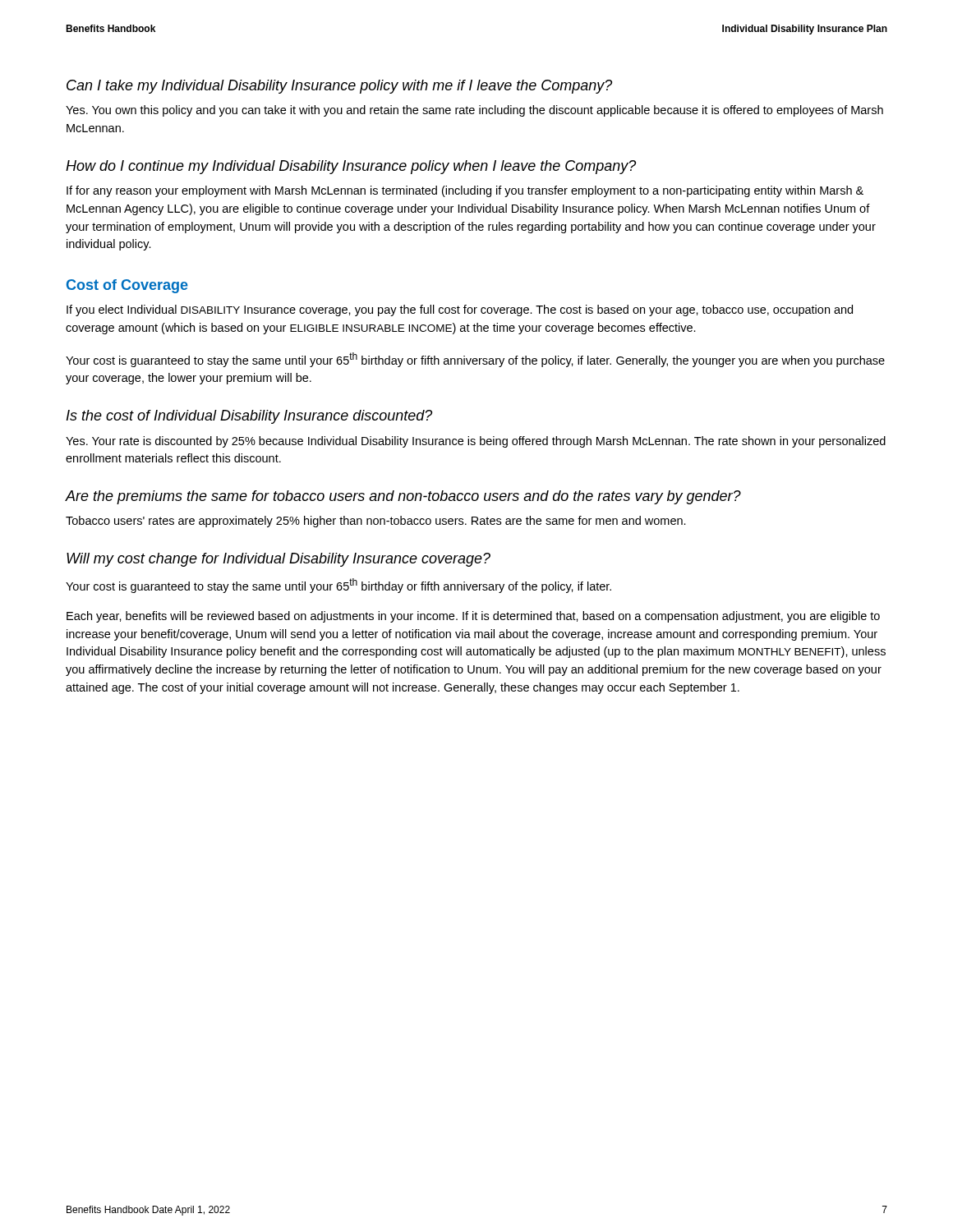The image size is (953, 1232).
Task: Select the section header that says "Will my cost change for"
Action: click(x=278, y=559)
